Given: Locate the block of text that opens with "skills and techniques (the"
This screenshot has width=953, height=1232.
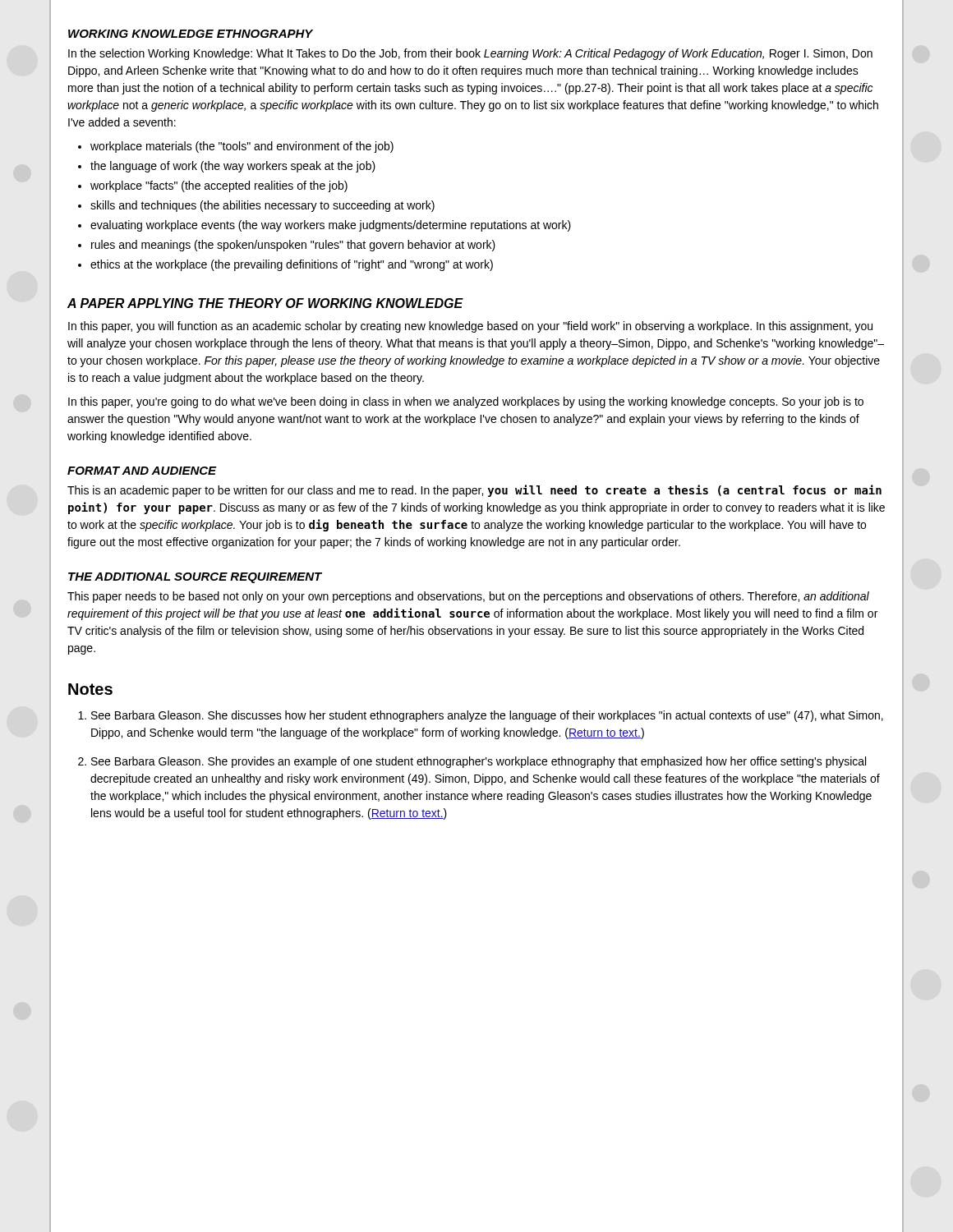Looking at the screenshot, I should [263, 205].
